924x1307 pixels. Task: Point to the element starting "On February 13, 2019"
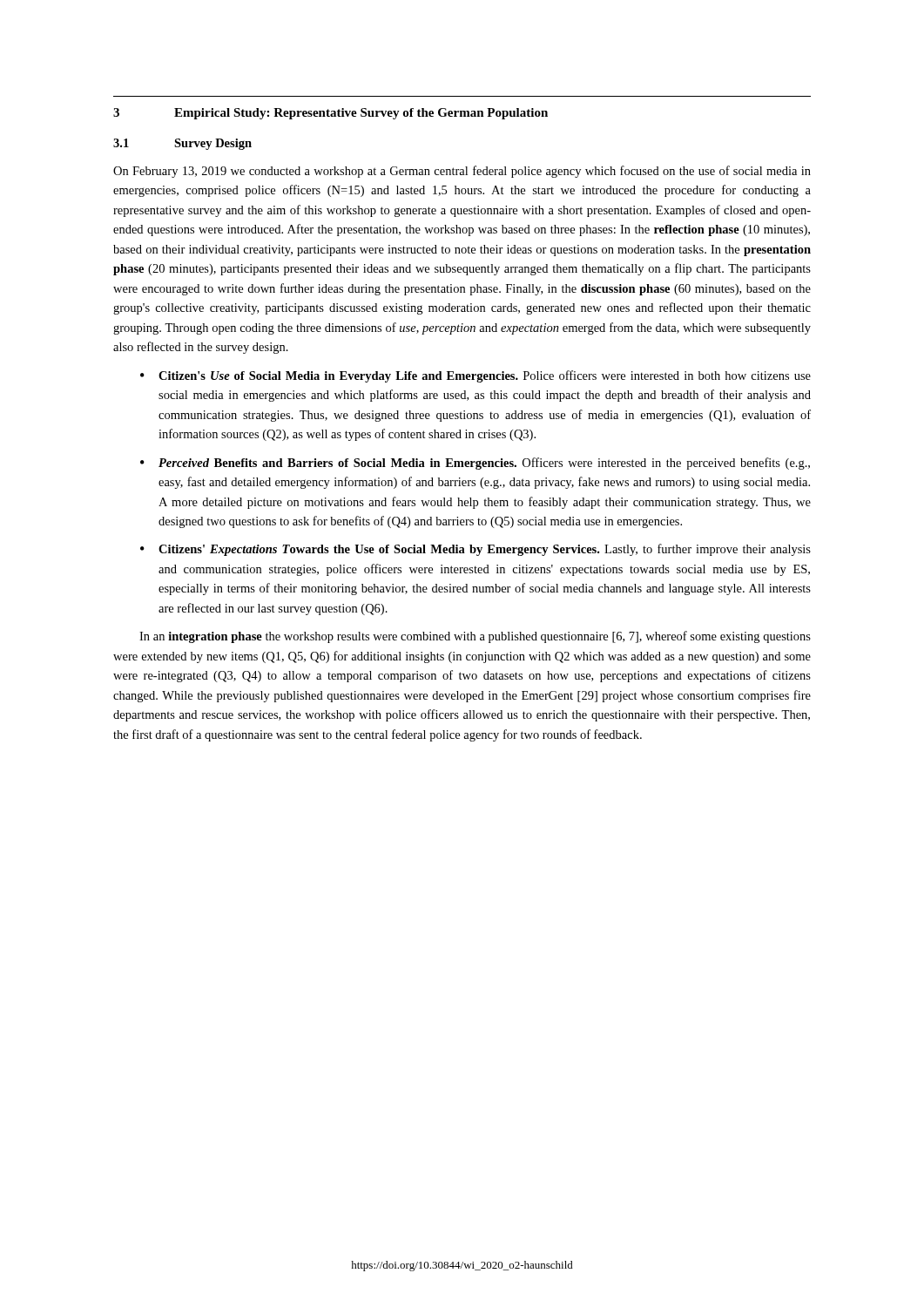(462, 259)
